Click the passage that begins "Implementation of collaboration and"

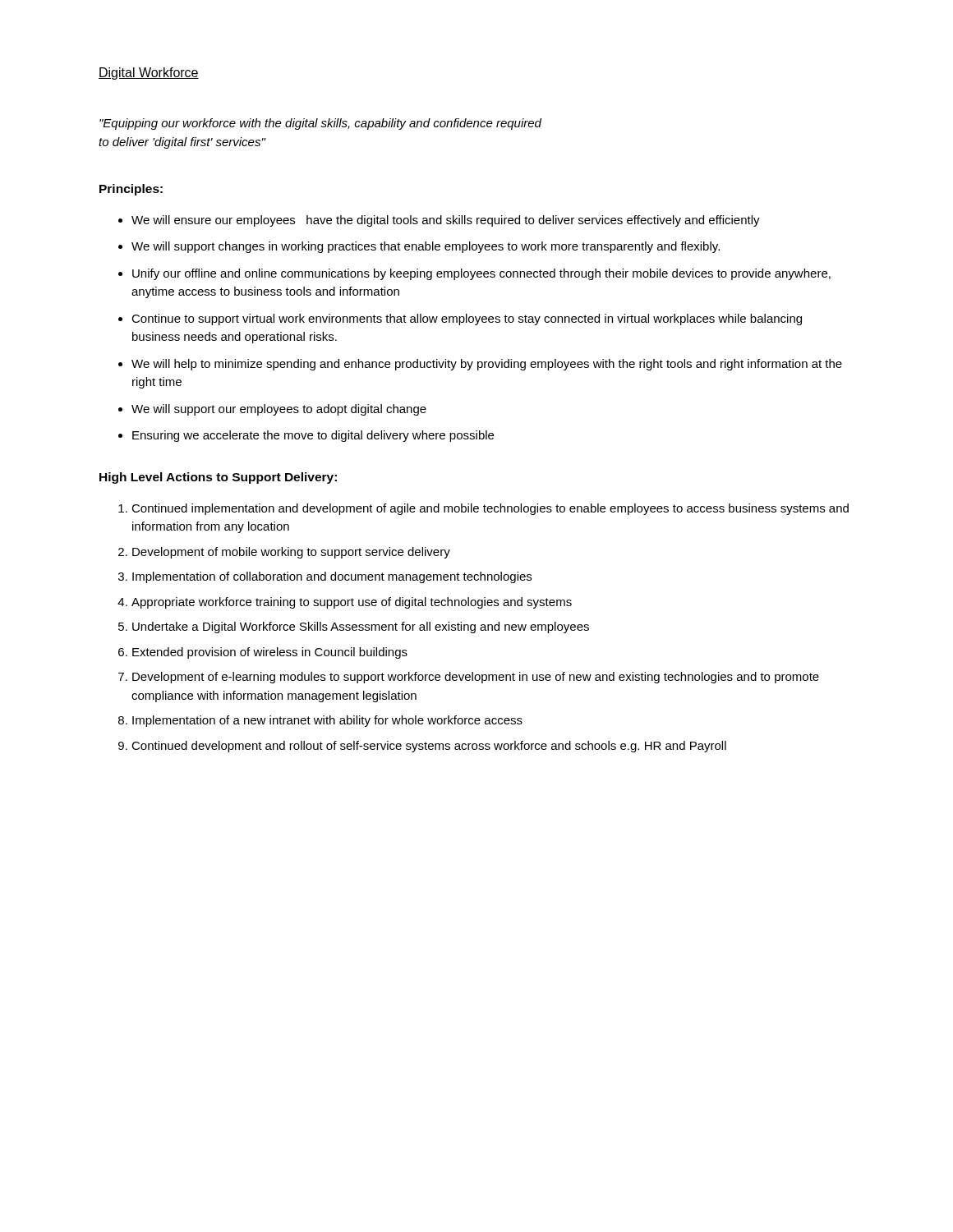click(332, 576)
